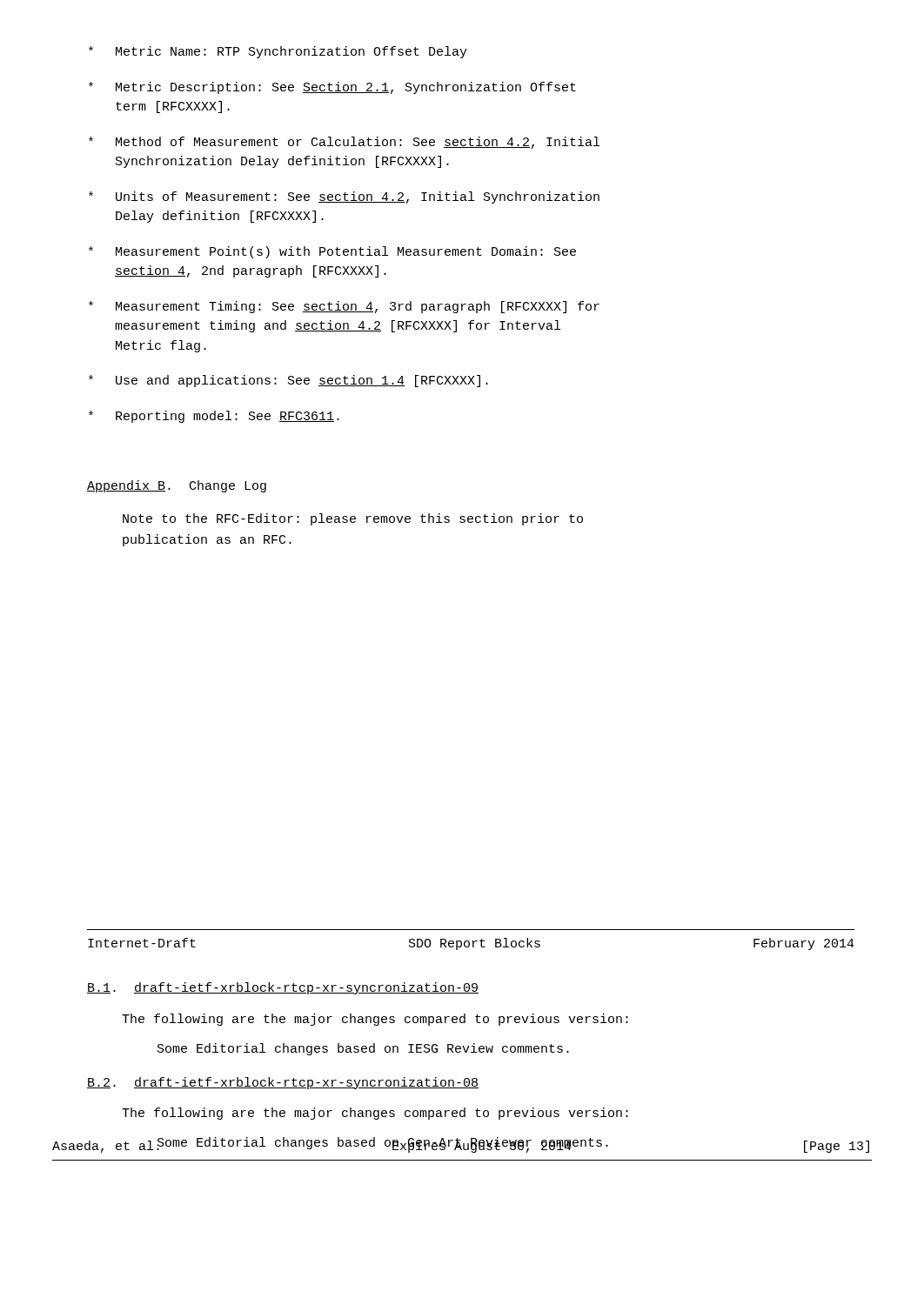Click on the region starting "* Units of Measurement:"
Image resolution: width=924 pixels, height=1305 pixels.
pyautogui.click(x=471, y=208)
